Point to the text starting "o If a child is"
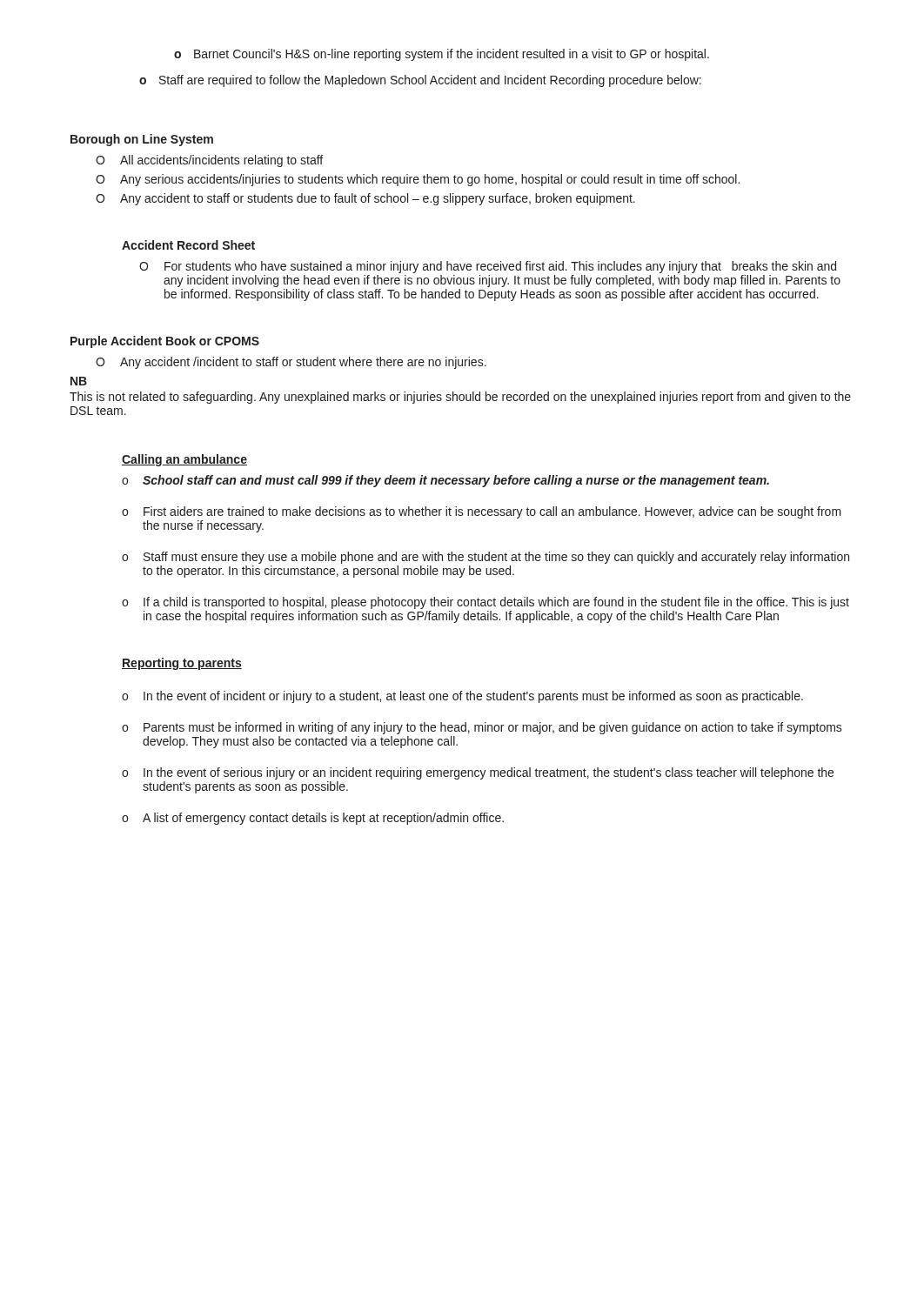 point(488,609)
